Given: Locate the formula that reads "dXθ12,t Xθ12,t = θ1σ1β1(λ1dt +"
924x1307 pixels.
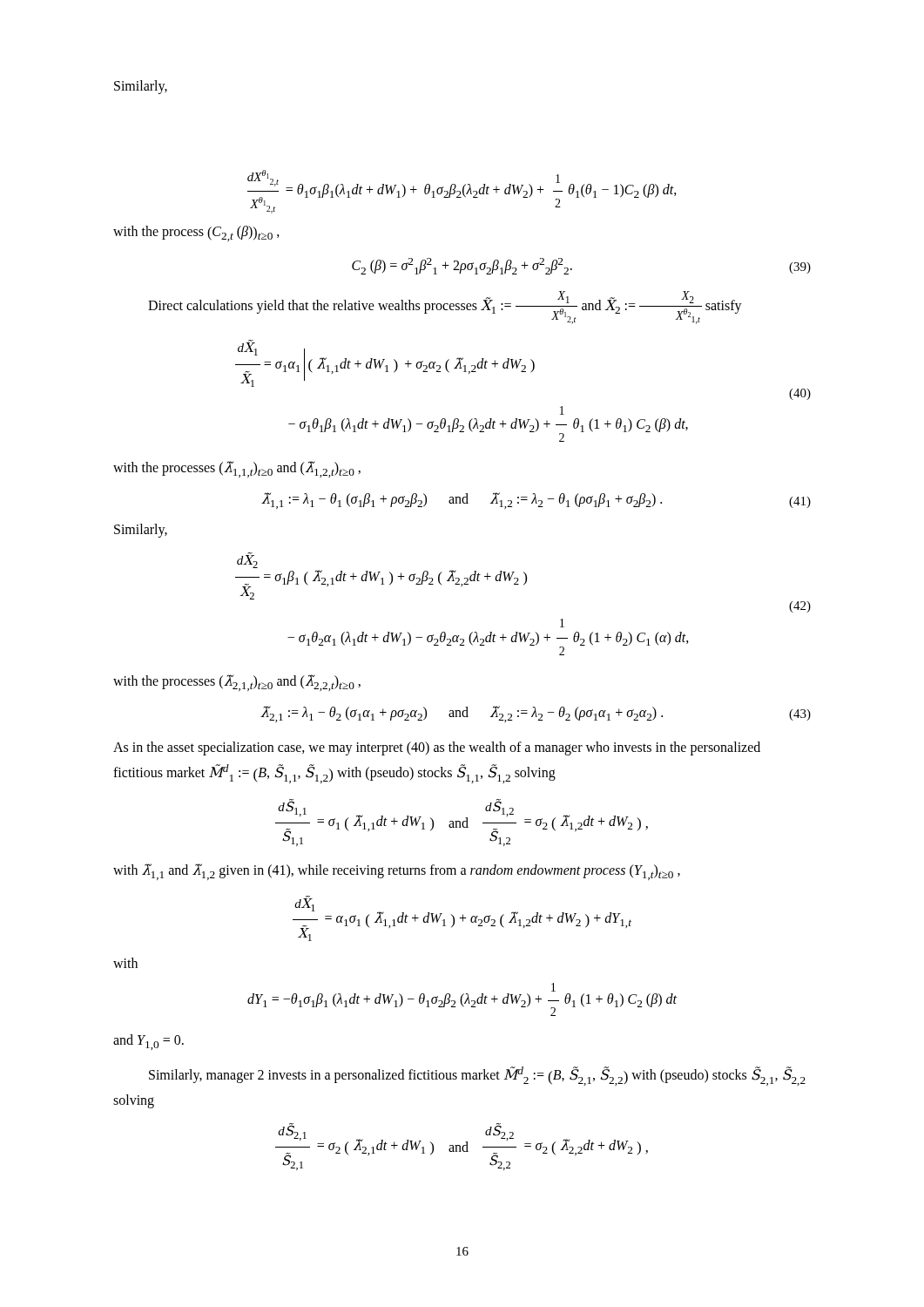Looking at the screenshot, I should point(462,191).
